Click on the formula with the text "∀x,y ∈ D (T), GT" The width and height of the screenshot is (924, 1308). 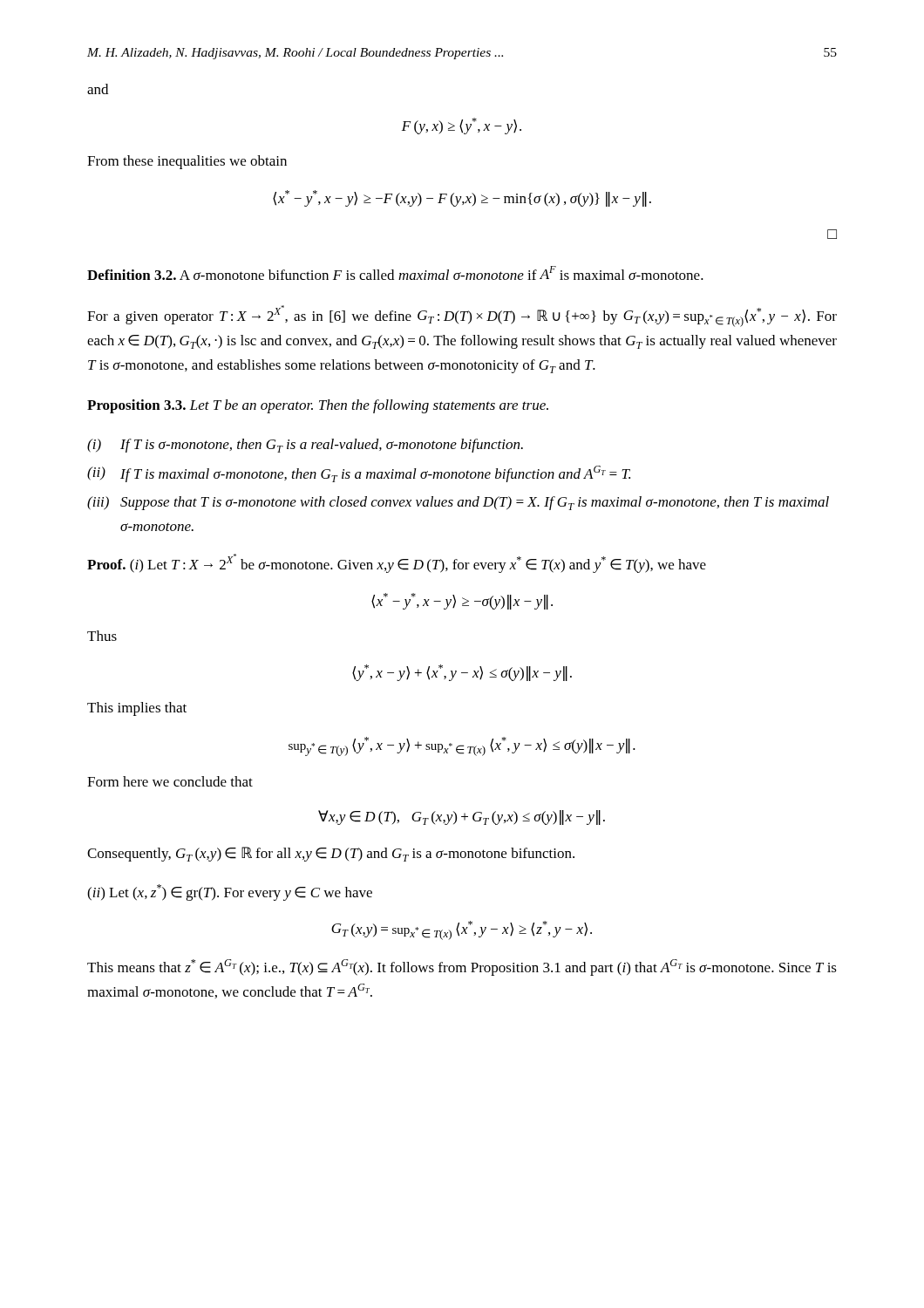pyautogui.click(x=462, y=818)
